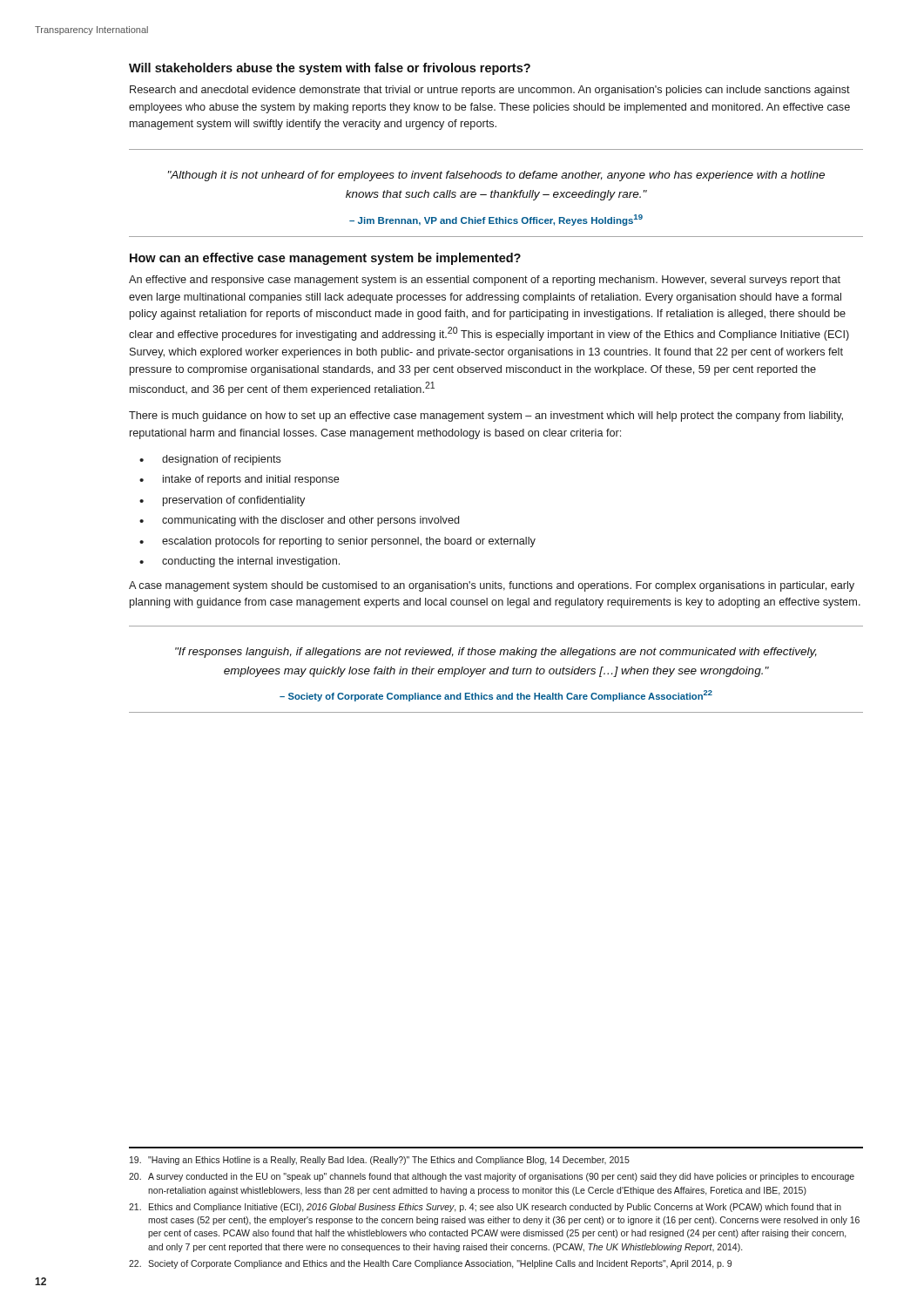924x1307 pixels.
Task: Find the text block with the text ""Although it is"
Action: click(x=496, y=196)
